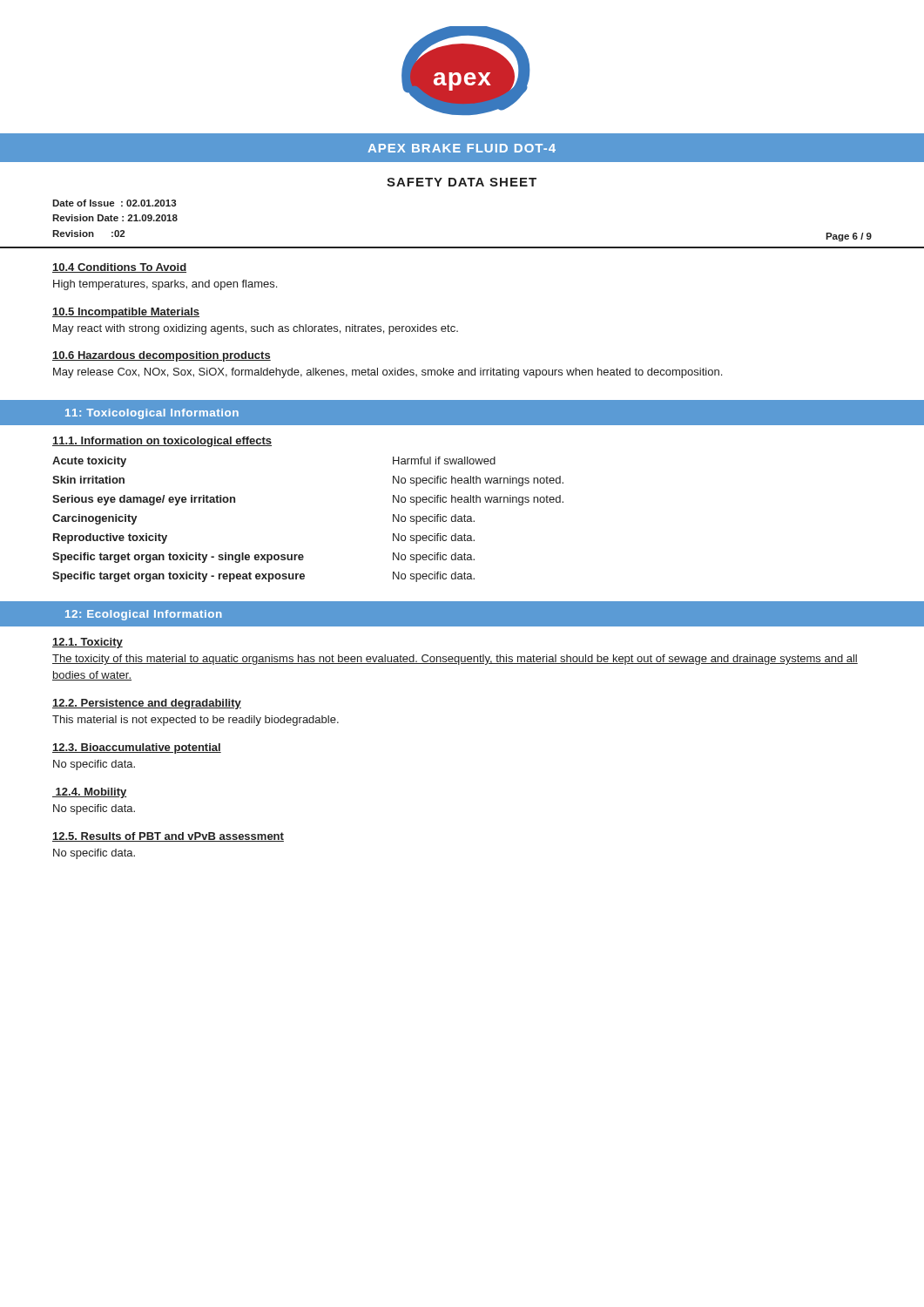This screenshot has width=924, height=1307.
Task: Click on the element starting "12.1. Toxicity"
Action: 87,642
